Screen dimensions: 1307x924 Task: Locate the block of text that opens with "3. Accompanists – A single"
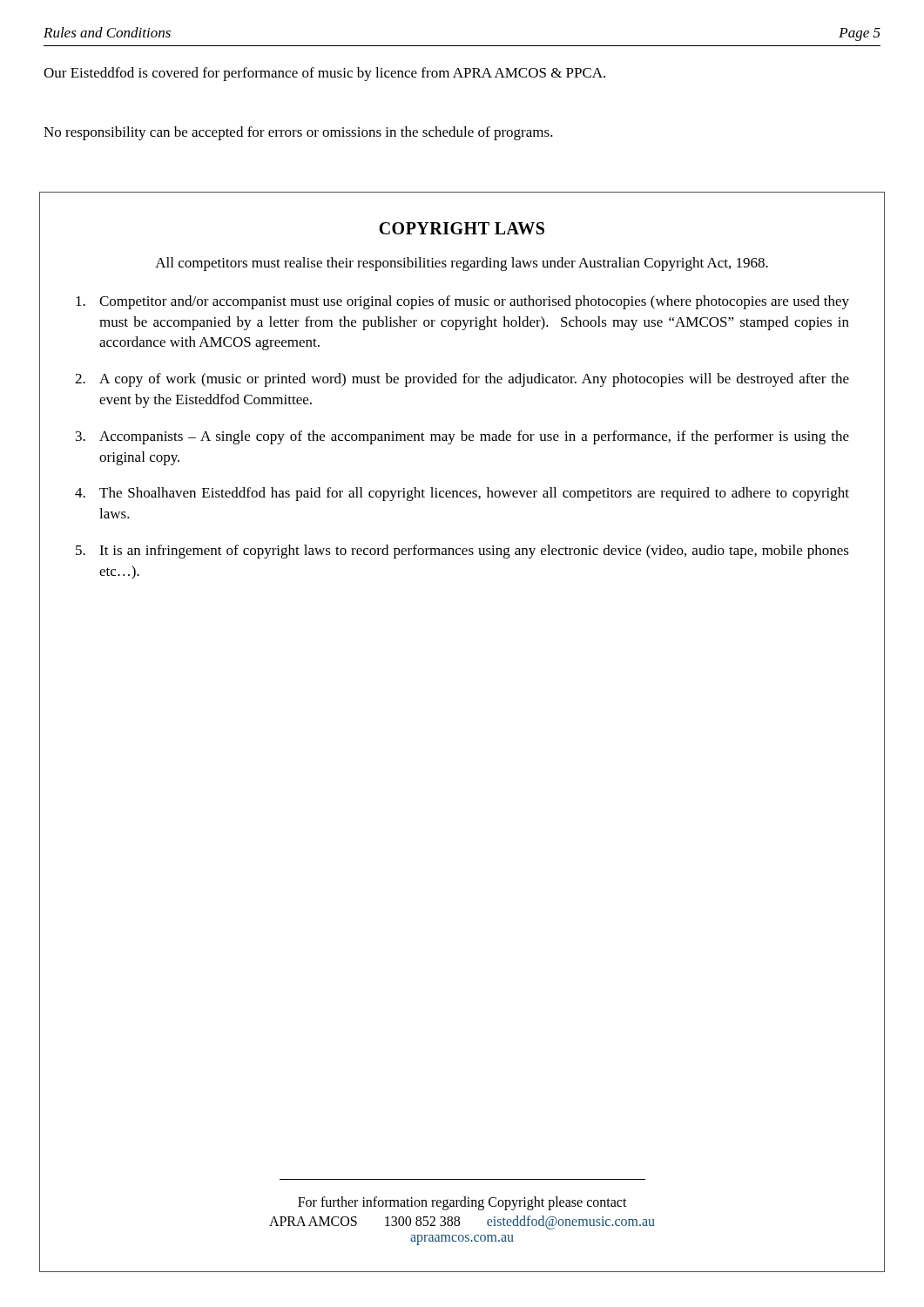462,447
